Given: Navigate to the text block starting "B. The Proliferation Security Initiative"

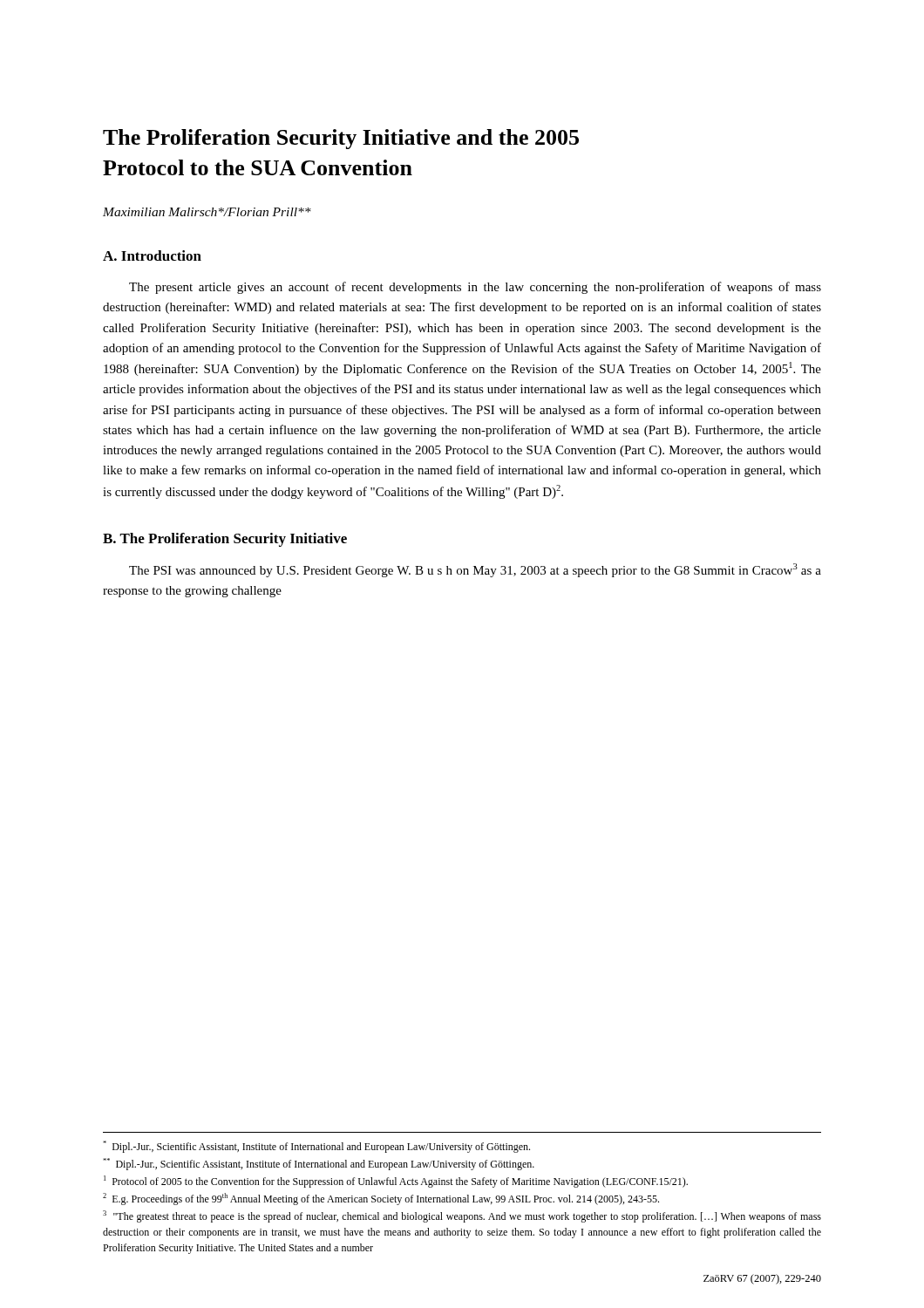Looking at the screenshot, I should pyautogui.click(x=225, y=538).
